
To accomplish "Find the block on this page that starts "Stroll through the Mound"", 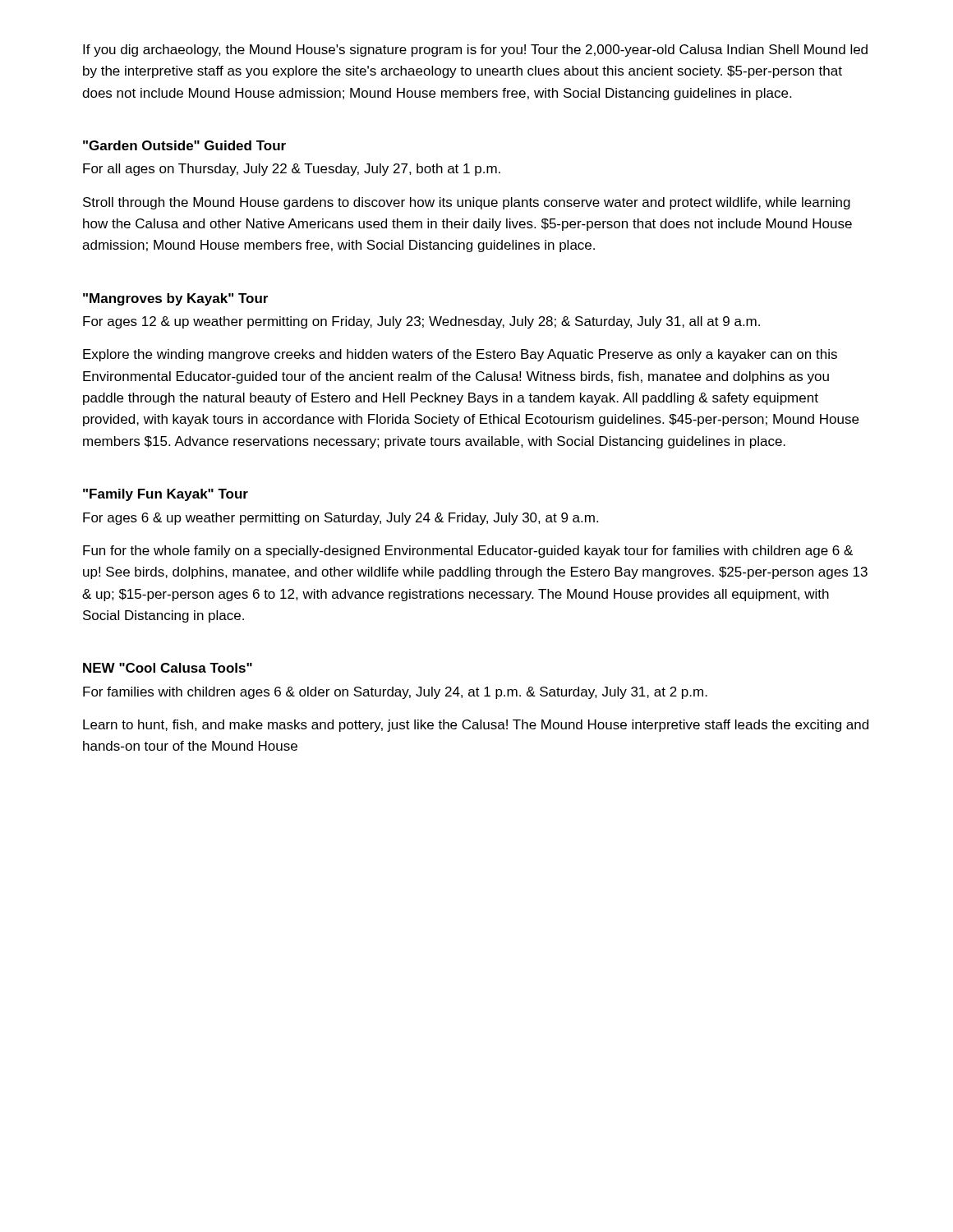I will coord(467,224).
